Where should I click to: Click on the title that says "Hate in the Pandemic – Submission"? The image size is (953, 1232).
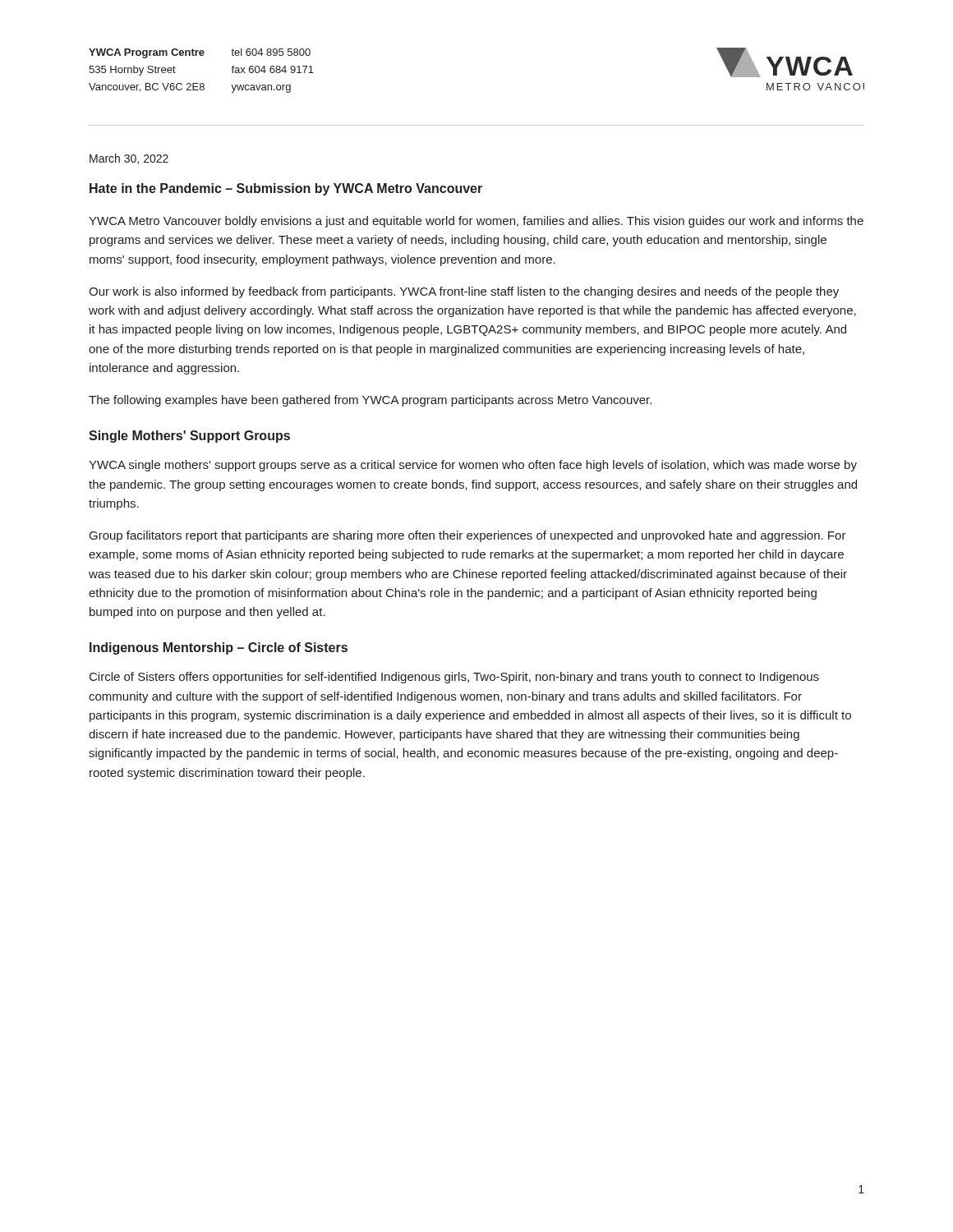(286, 188)
